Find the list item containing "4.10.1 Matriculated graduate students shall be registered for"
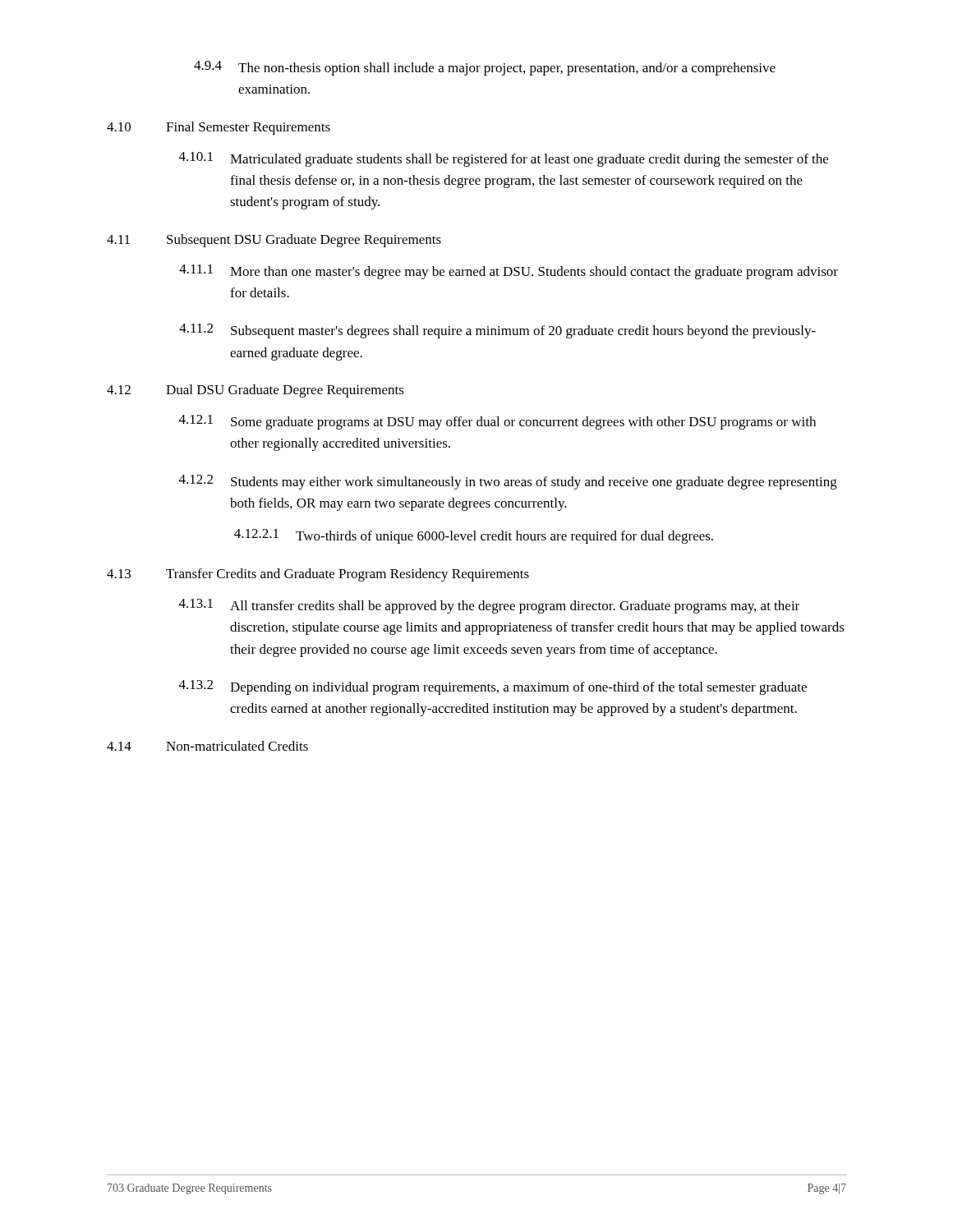 pos(493,181)
